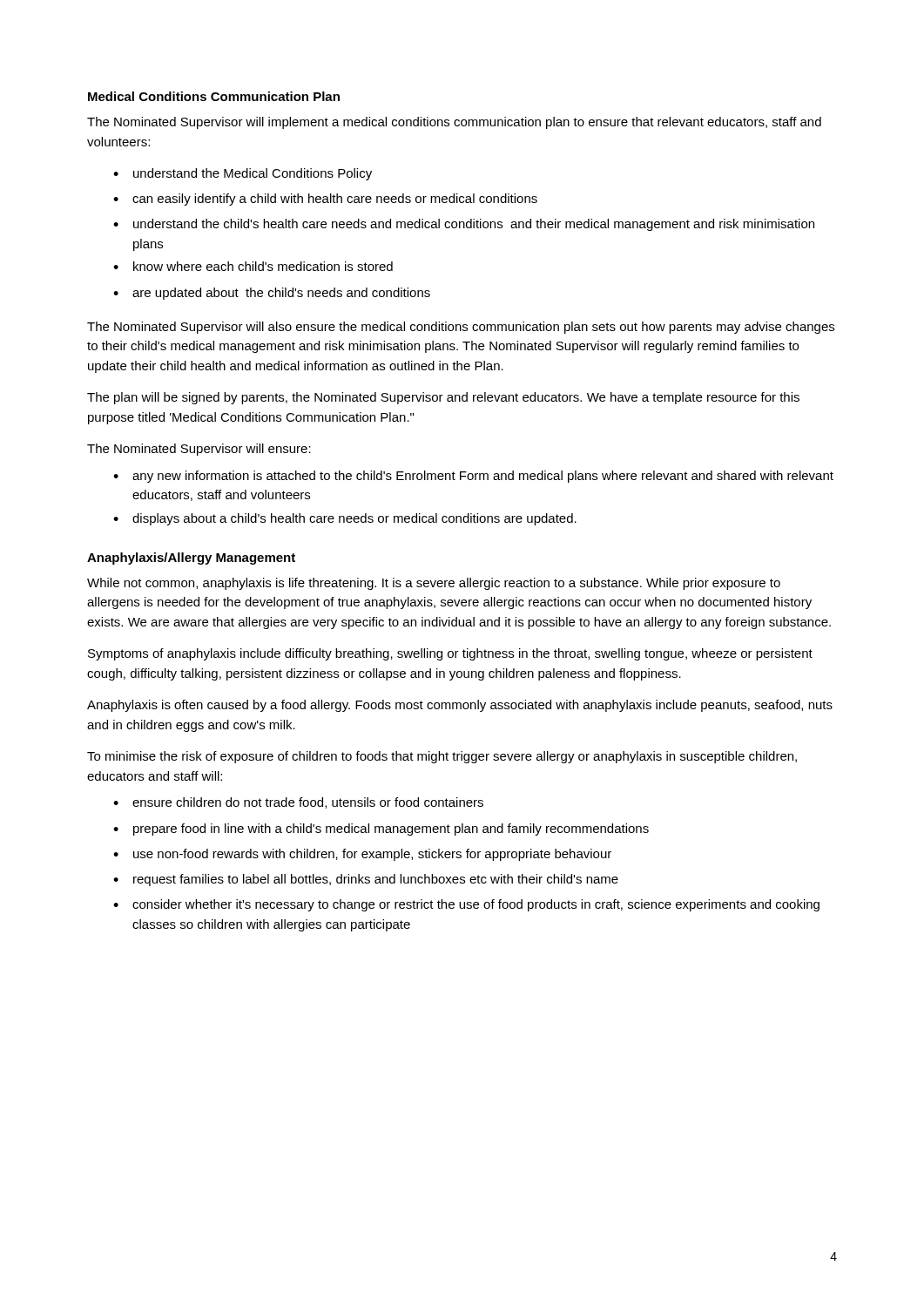Image resolution: width=924 pixels, height=1307 pixels.
Task: Where is the passage that starts "• use non-food rewards with children, for"?
Action: click(475, 855)
